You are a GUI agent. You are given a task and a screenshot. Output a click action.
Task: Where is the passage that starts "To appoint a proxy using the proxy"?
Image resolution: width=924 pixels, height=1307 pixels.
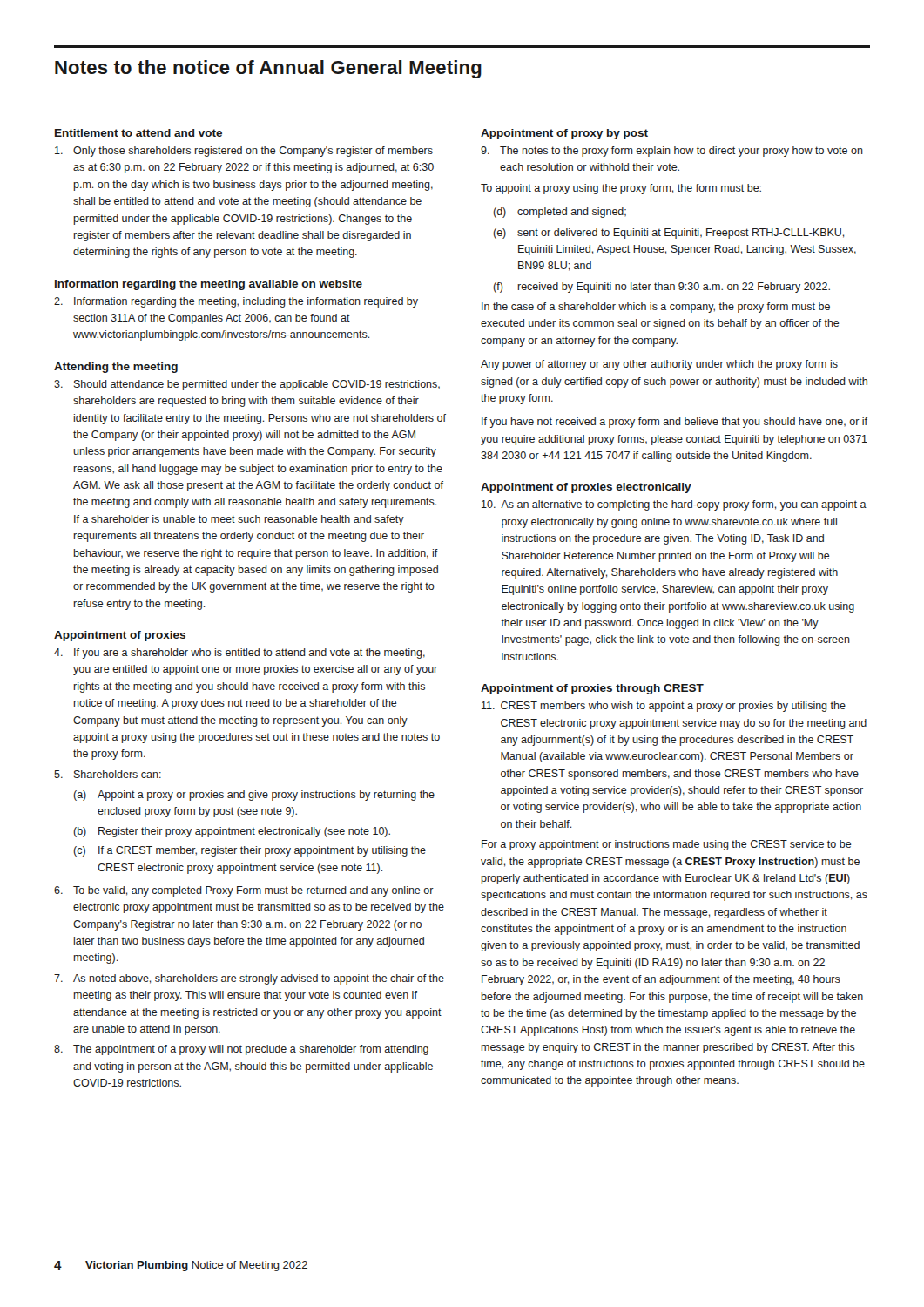pos(675,189)
